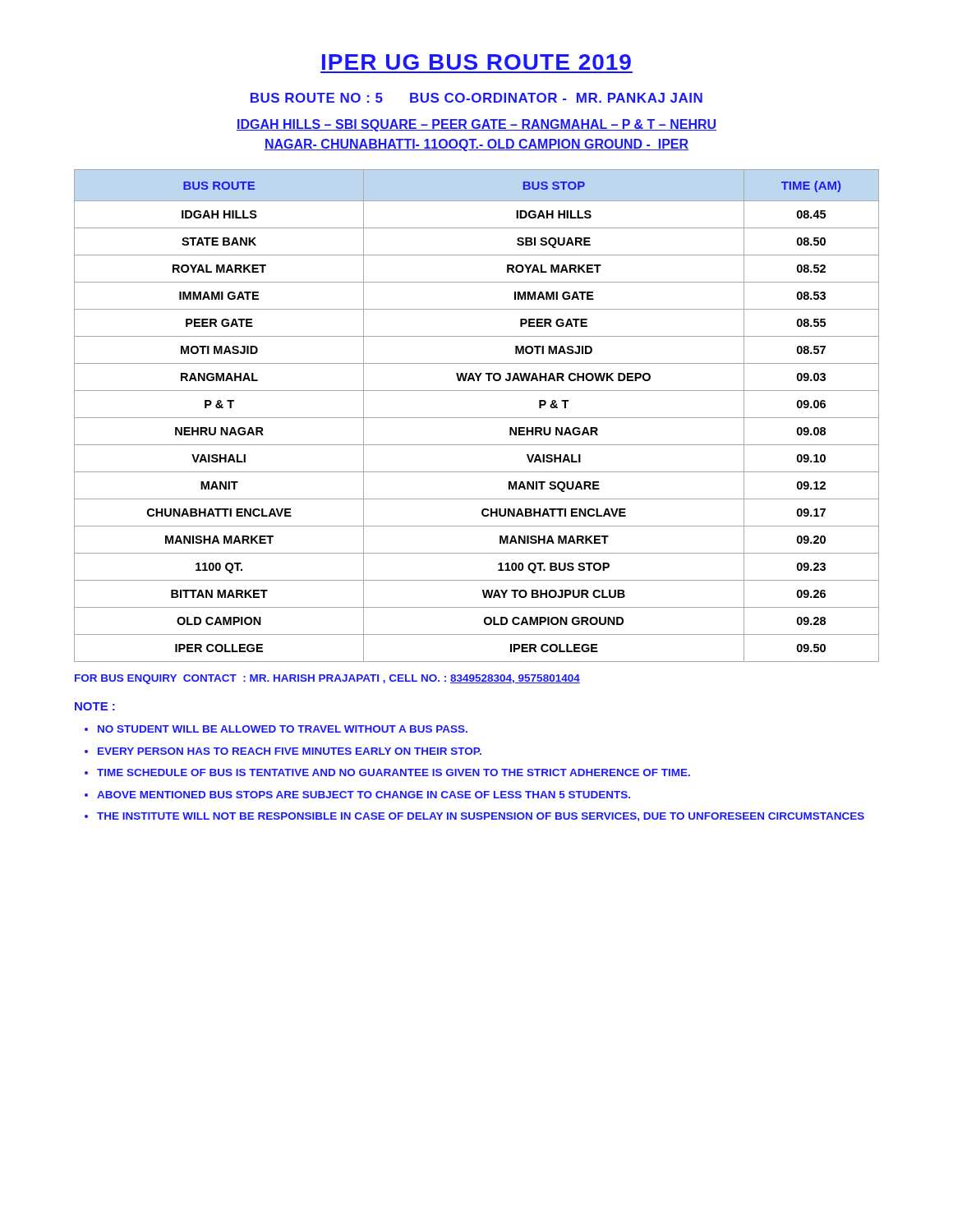This screenshot has height=1232, width=953.
Task: Click on the list item that says "EVERY PERSON HAS TO REACH"
Action: (488, 751)
